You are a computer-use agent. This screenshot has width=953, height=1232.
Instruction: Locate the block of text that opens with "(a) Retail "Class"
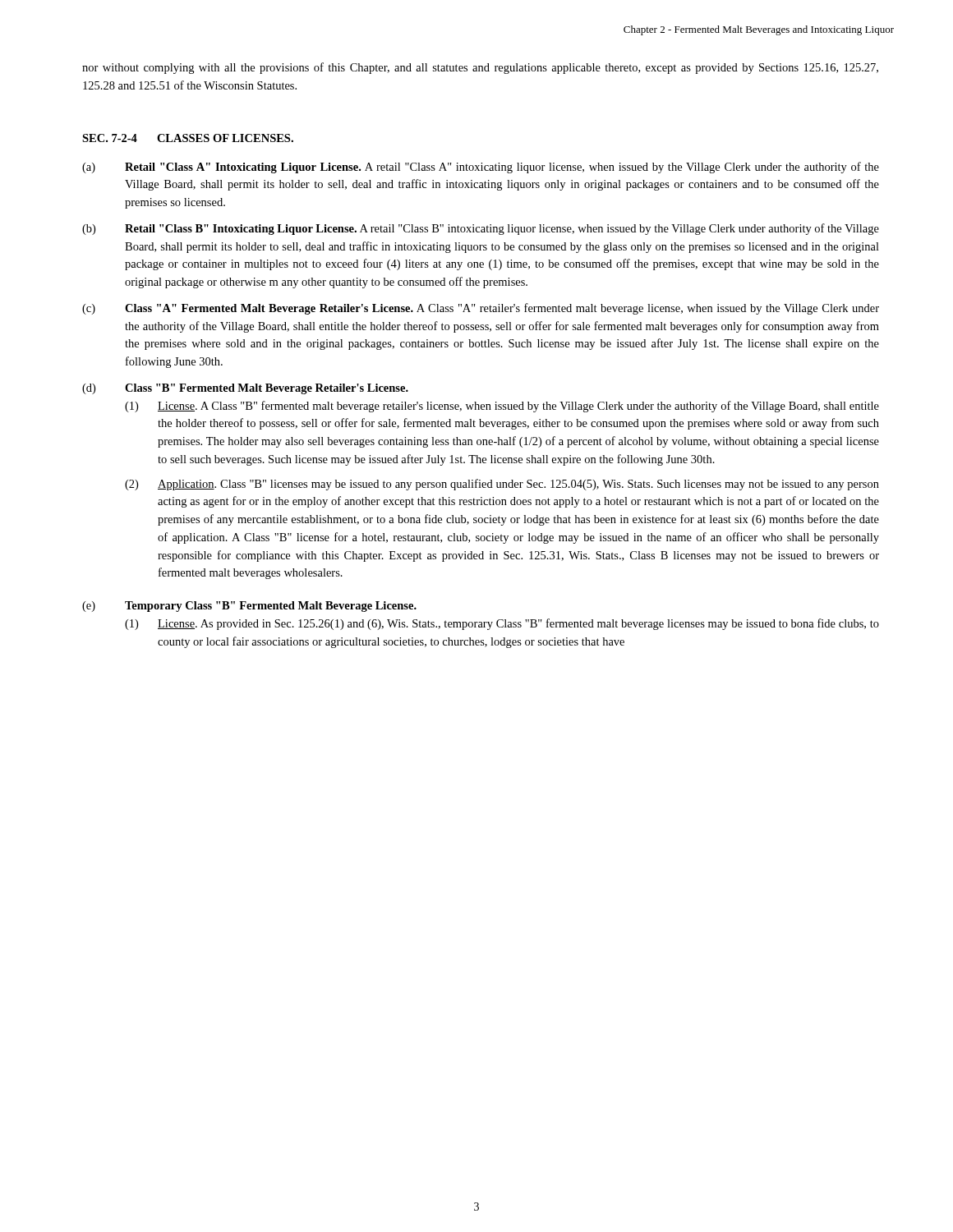(x=481, y=185)
